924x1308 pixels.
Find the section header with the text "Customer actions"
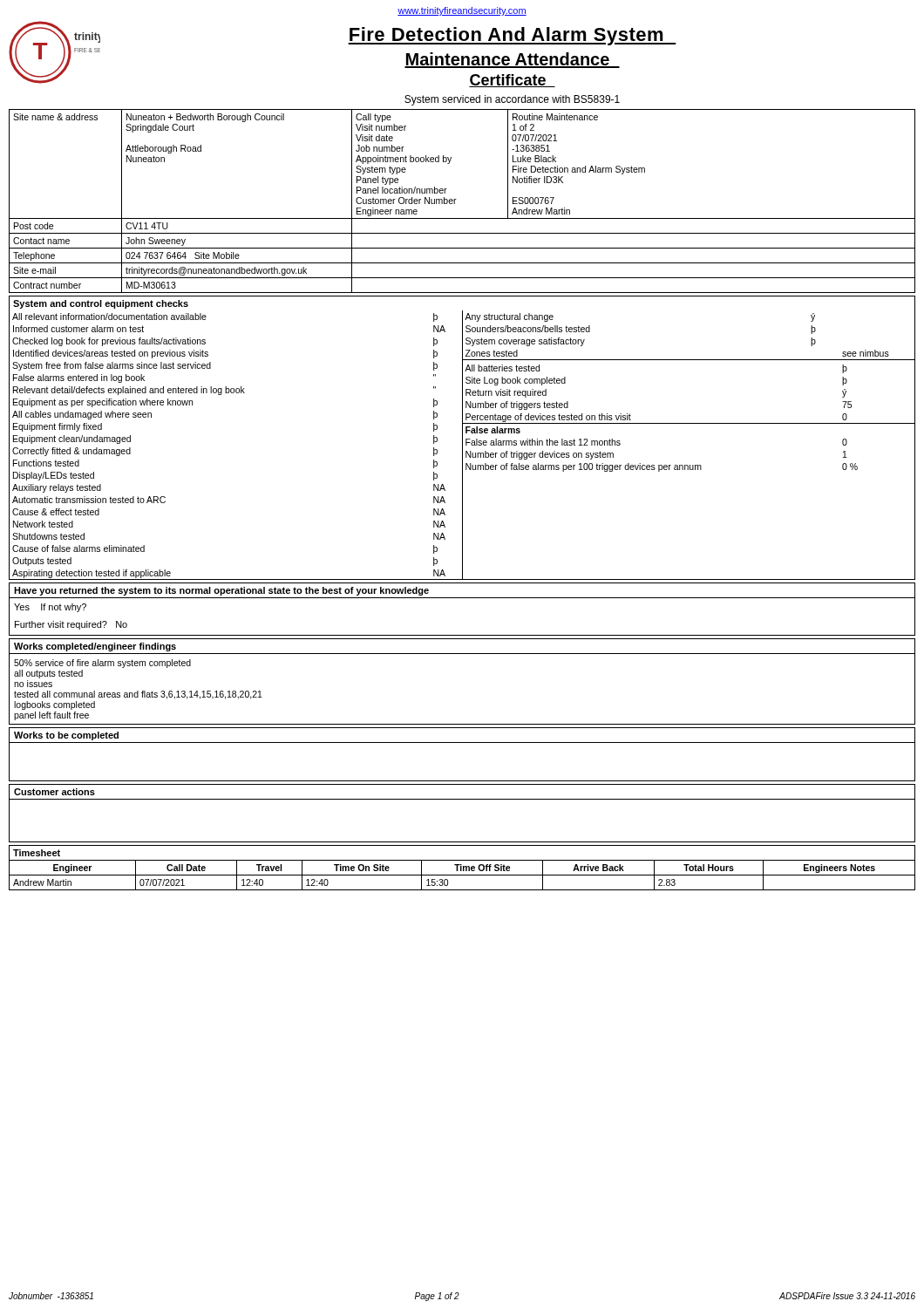click(x=54, y=792)
